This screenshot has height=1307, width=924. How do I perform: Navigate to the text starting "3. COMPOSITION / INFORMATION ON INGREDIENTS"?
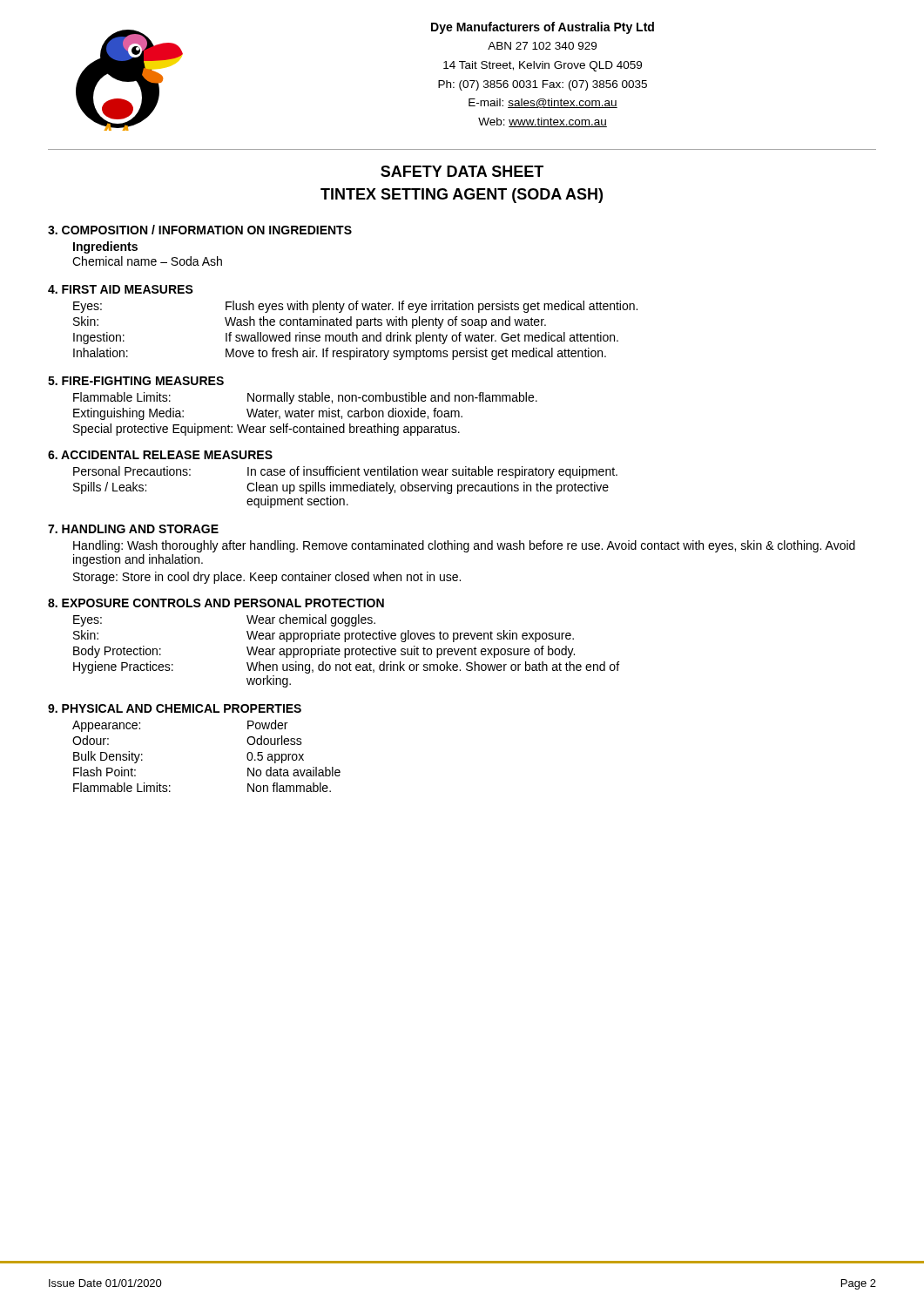(x=200, y=230)
